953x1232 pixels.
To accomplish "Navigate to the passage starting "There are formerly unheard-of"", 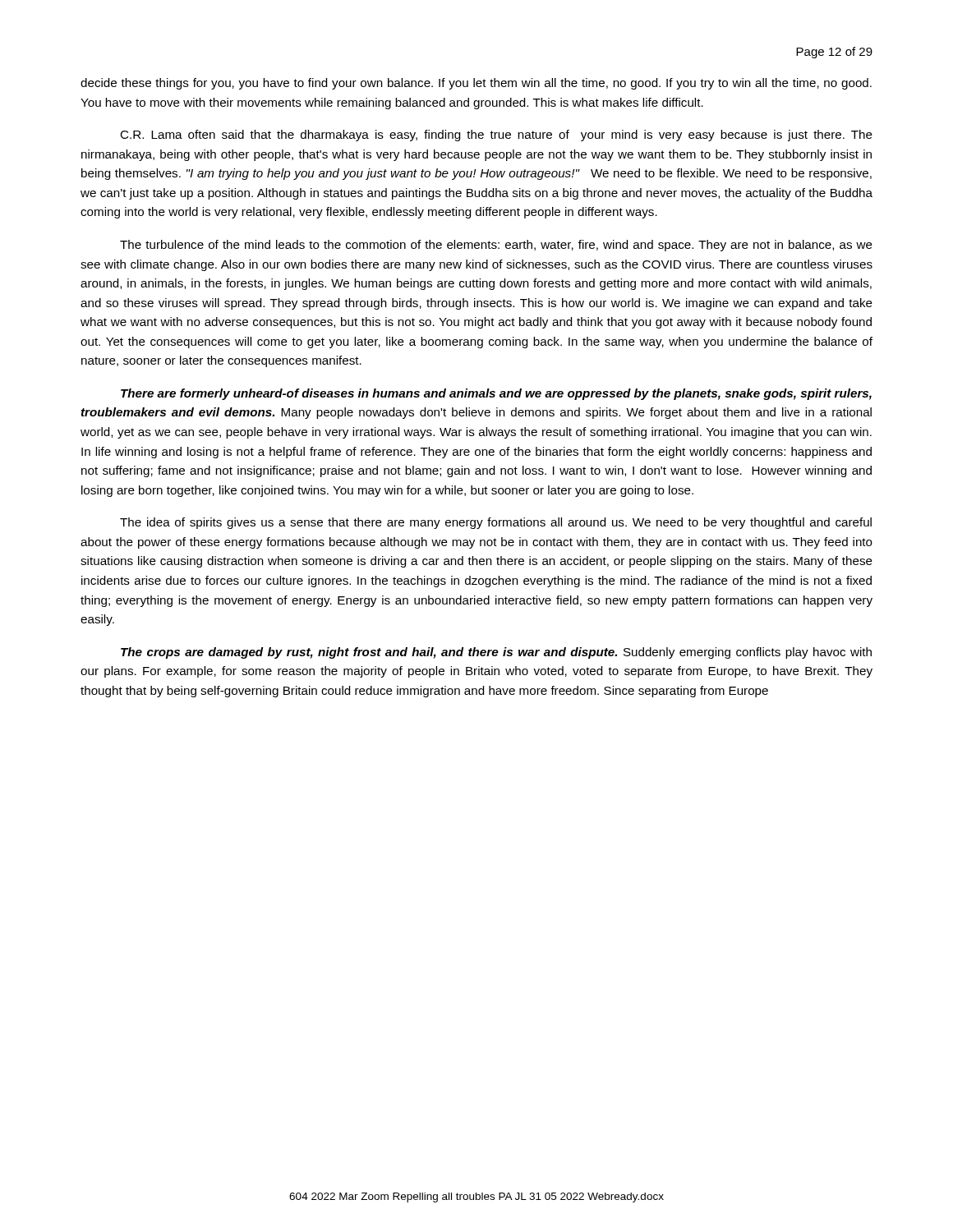I will point(476,441).
